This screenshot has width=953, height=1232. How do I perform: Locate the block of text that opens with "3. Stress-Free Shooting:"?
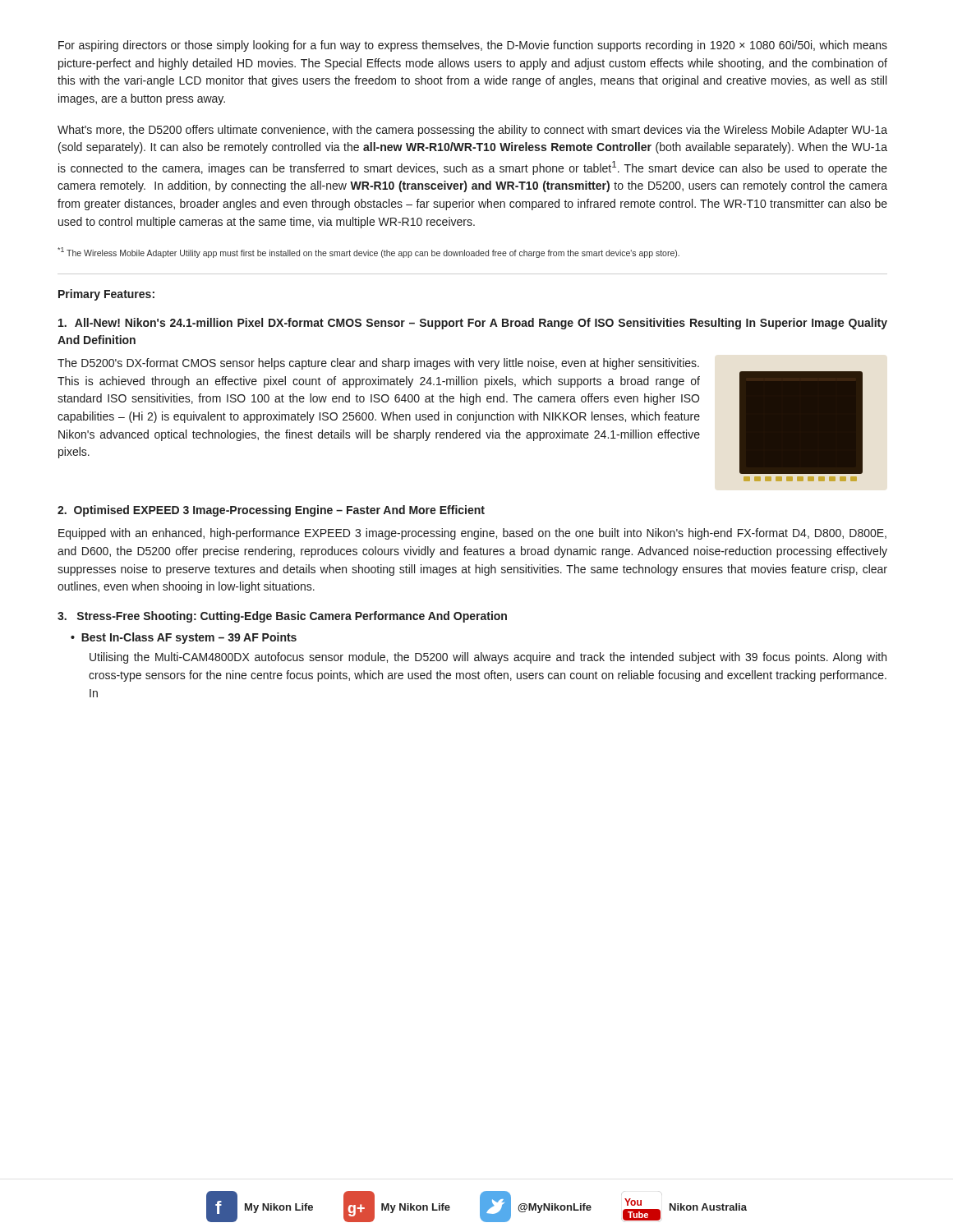click(x=472, y=655)
